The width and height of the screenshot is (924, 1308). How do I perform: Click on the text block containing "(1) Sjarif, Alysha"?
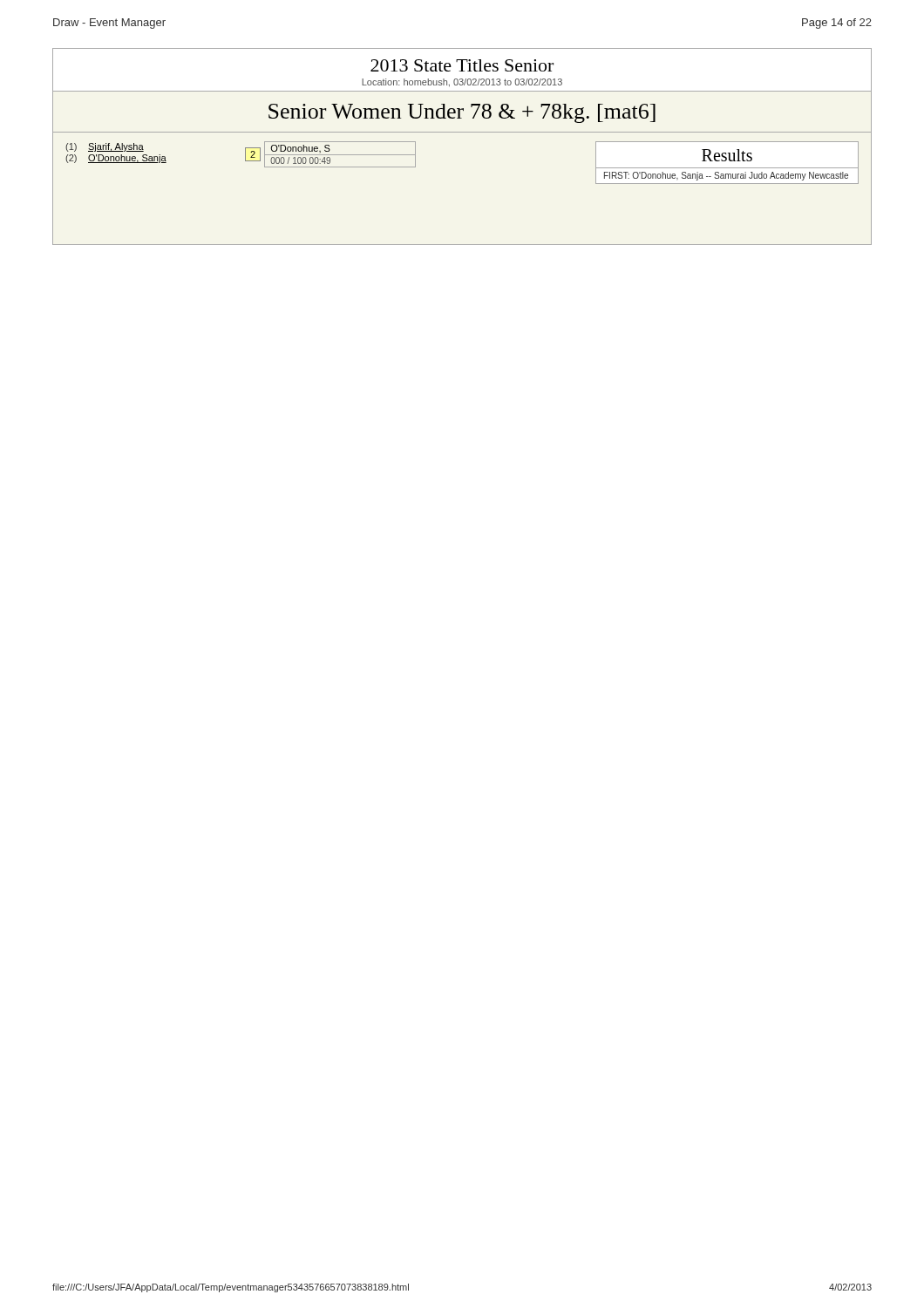tap(116, 152)
